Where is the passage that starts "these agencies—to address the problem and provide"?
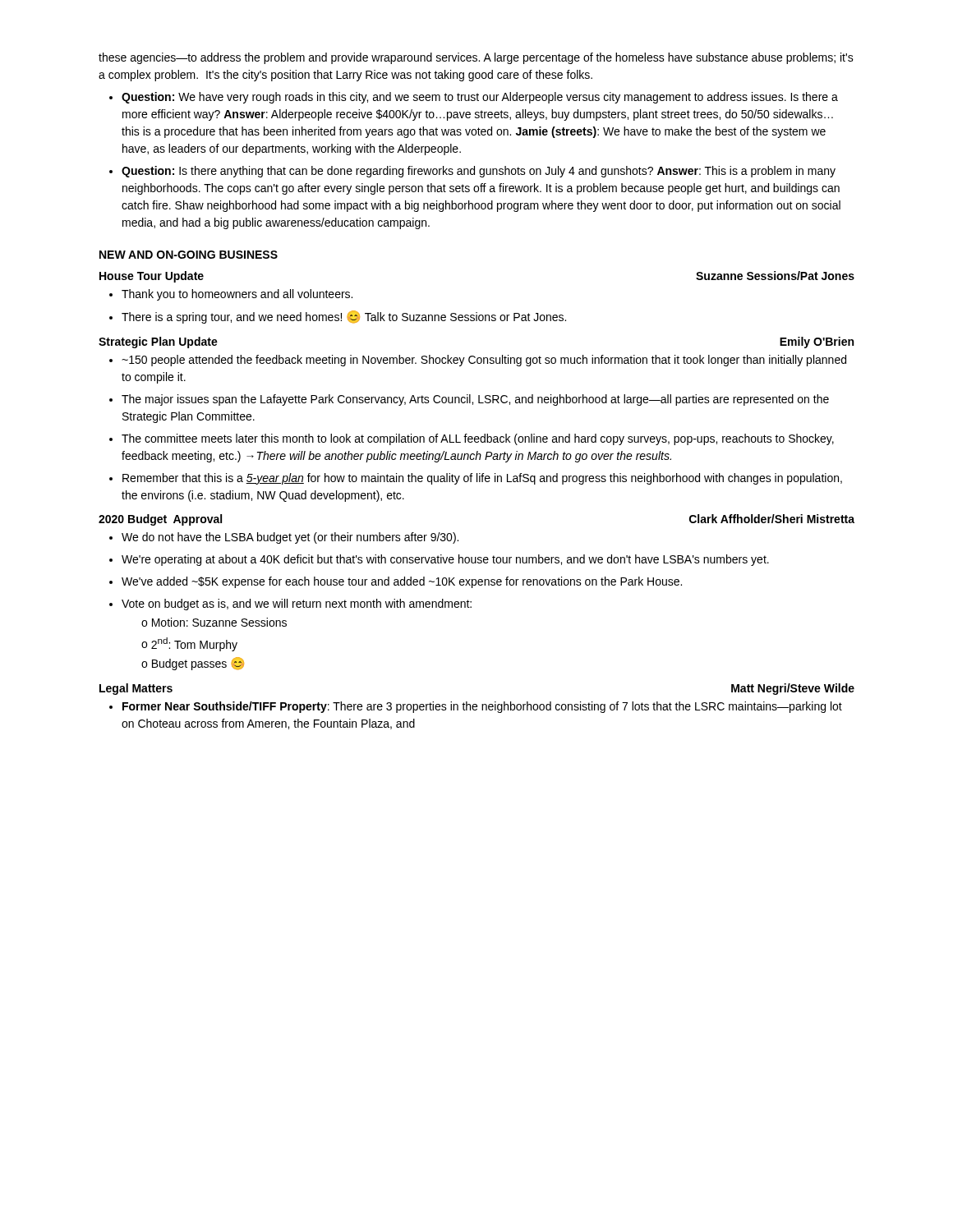This screenshot has width=953, height=1232. pos(476,66)
